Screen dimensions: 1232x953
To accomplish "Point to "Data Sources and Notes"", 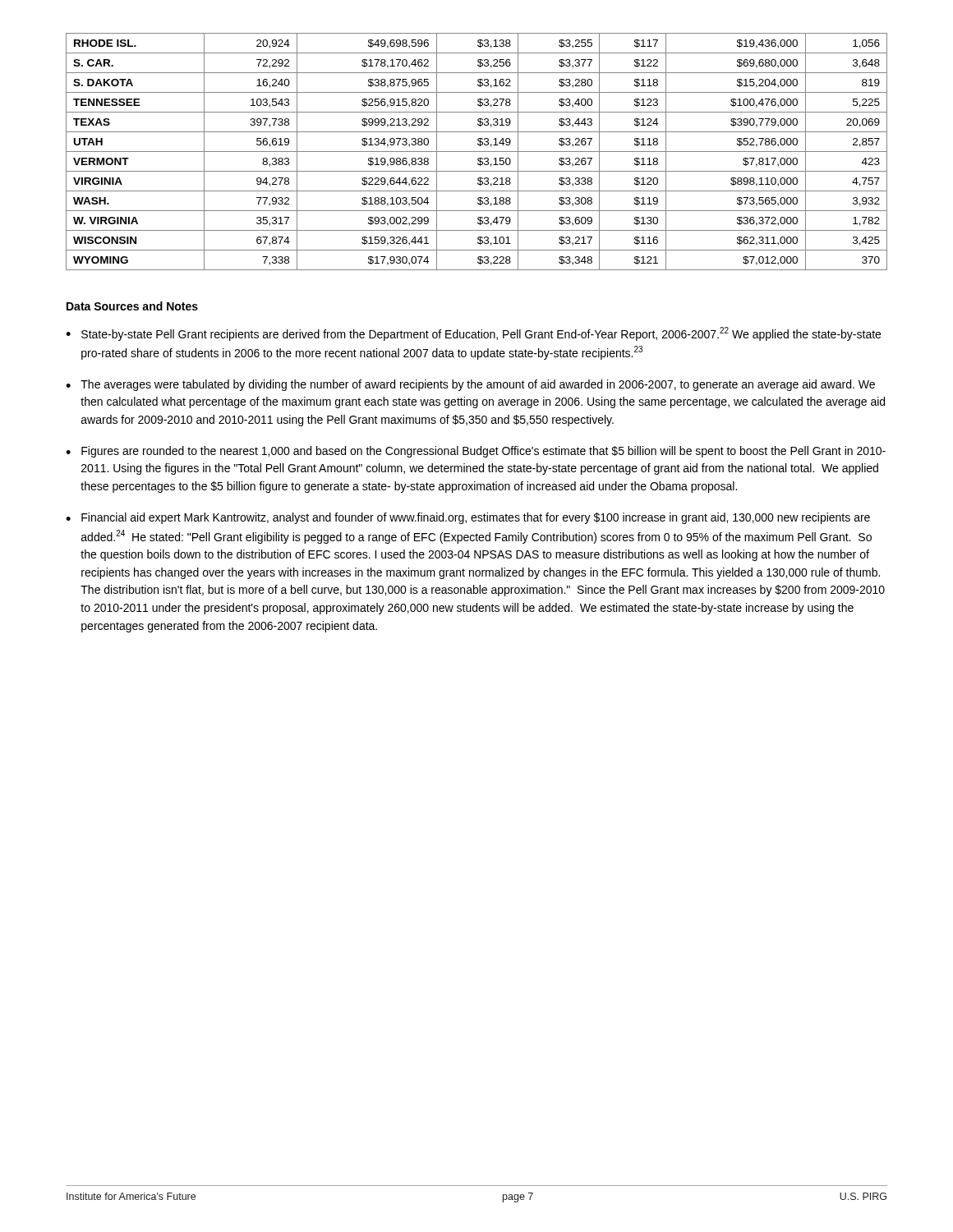I will point(132,306).
